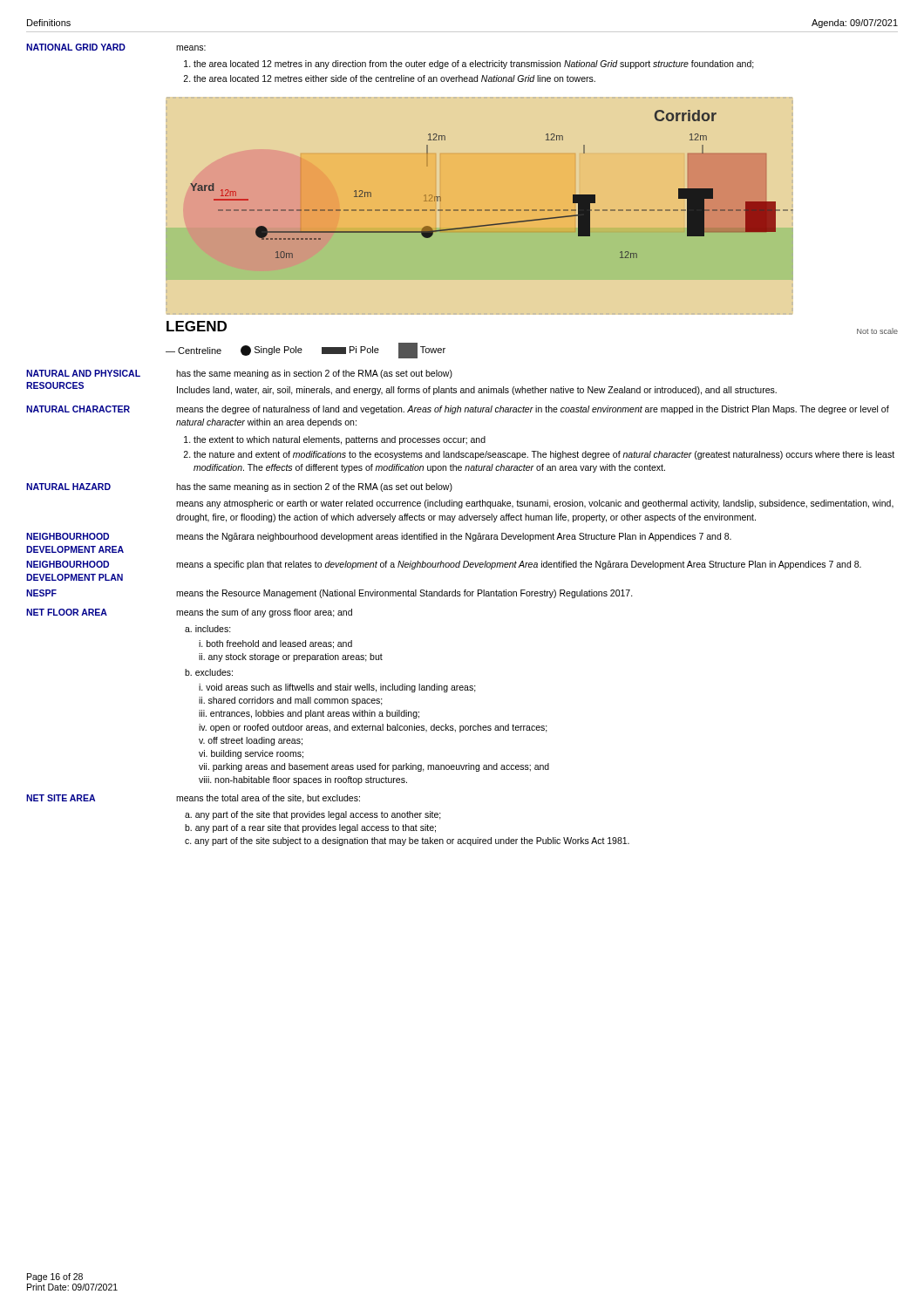924x1308 pixels.
Task: Click on the text block containing "means the Ngārara"
Action: (x=537, y=537)
